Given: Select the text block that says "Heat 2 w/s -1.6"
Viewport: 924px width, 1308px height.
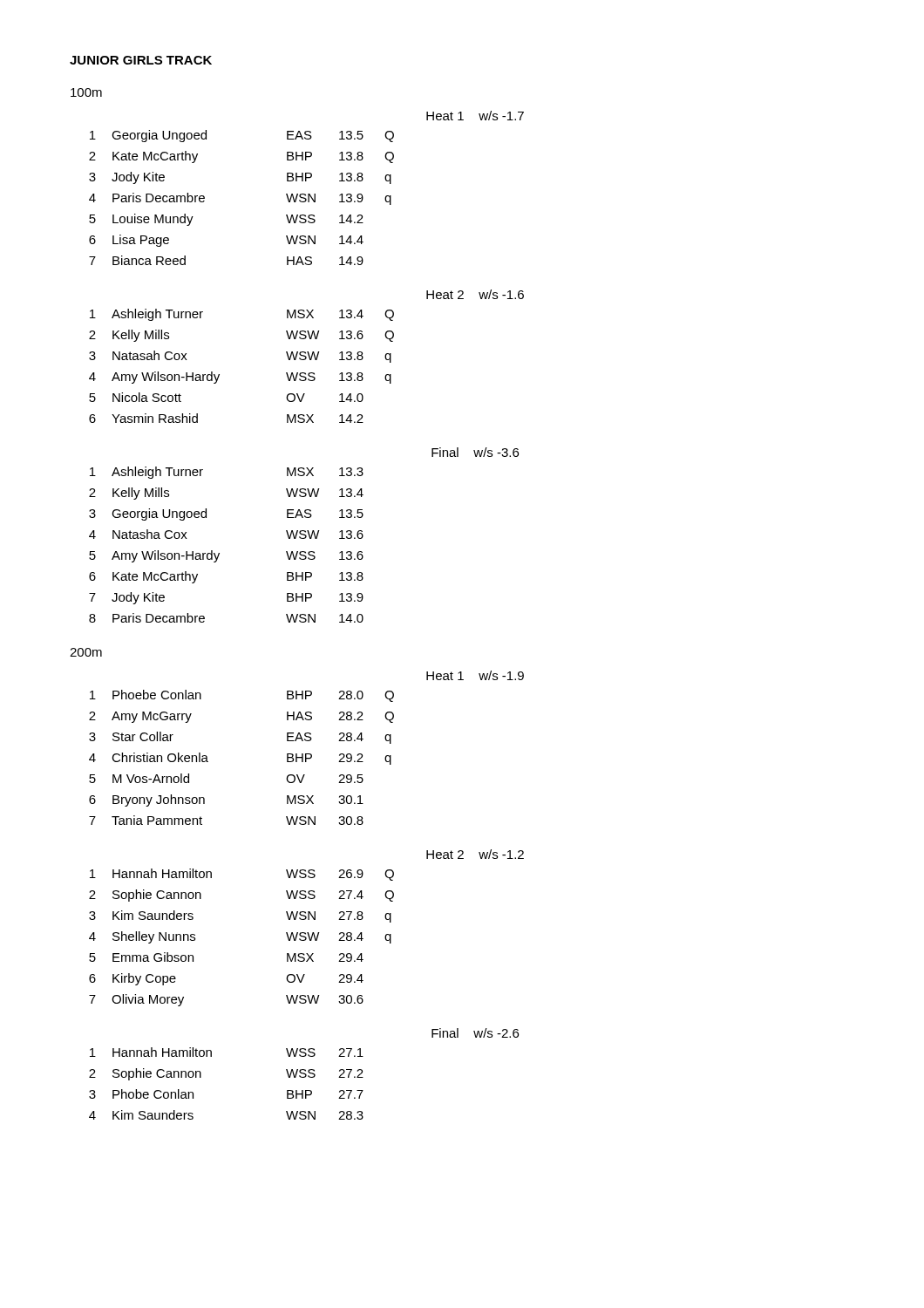Looking at the screenshot, I should (x=475, y=294).
